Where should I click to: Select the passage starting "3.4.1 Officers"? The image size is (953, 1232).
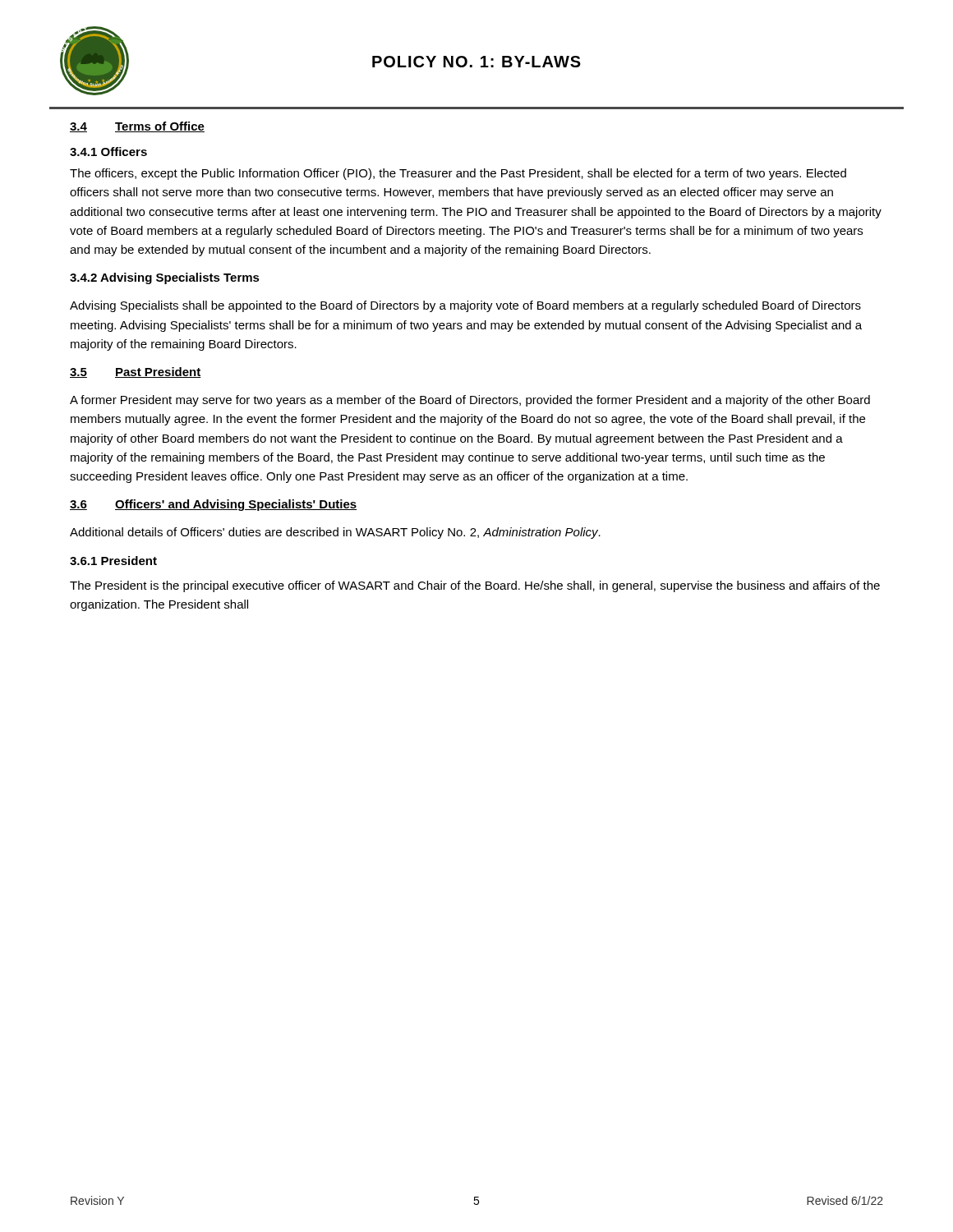[x=109, y=152]
